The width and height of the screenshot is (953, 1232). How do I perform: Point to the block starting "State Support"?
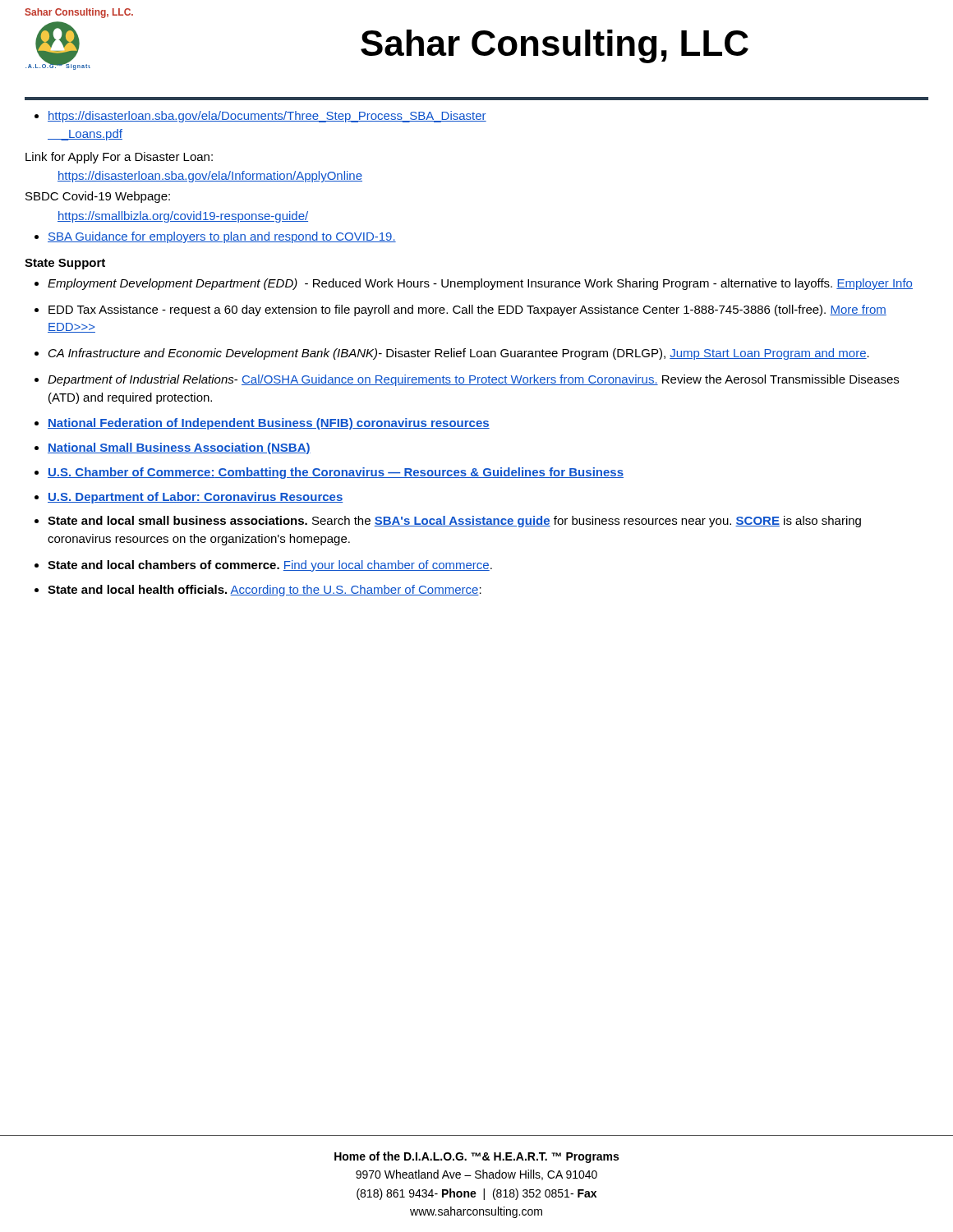click(65, 262)
